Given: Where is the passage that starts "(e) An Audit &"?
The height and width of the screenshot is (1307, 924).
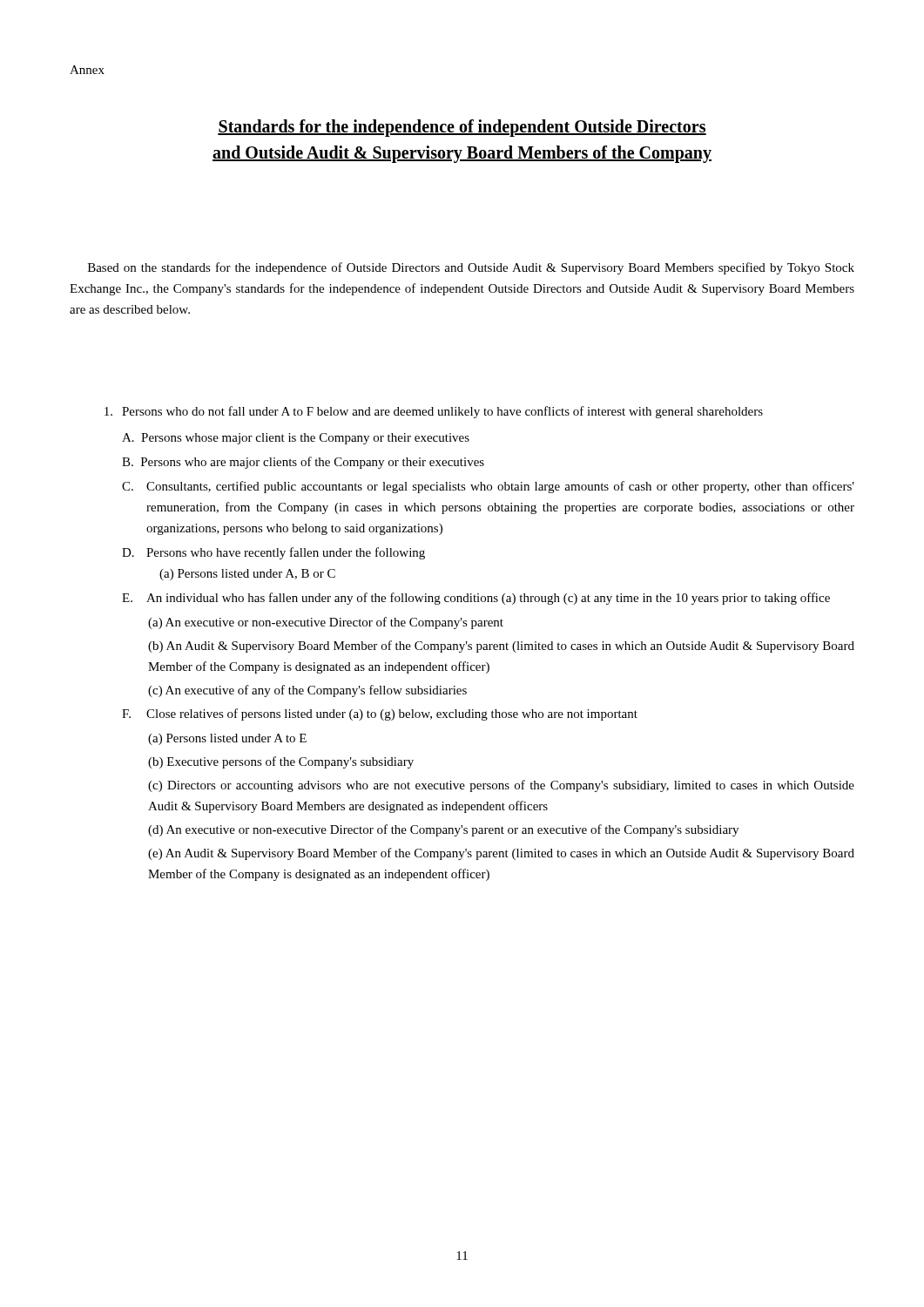Looking at the screenshot, I should point(501,864).
